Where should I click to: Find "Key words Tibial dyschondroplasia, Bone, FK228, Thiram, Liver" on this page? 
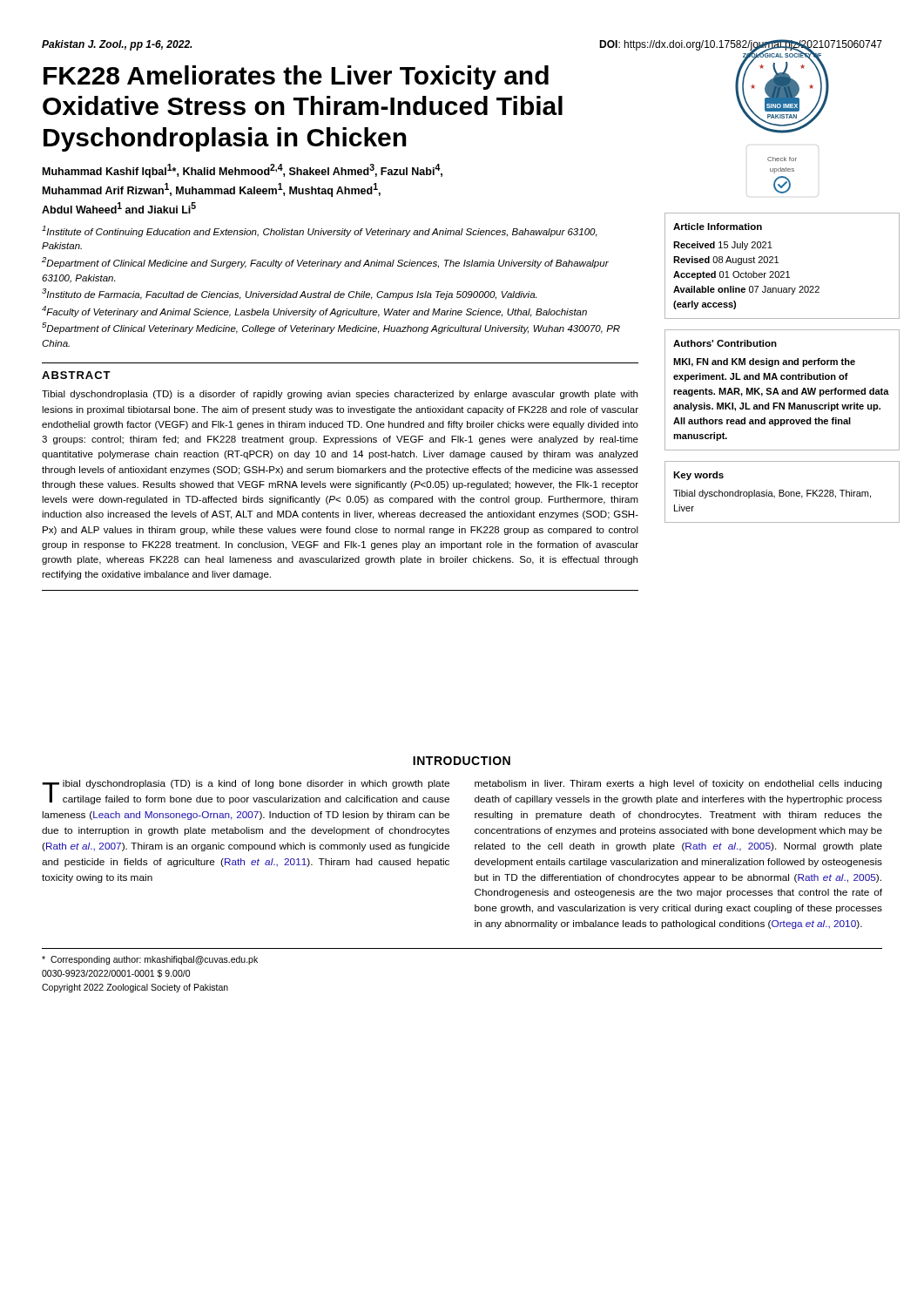pos(782,492)
